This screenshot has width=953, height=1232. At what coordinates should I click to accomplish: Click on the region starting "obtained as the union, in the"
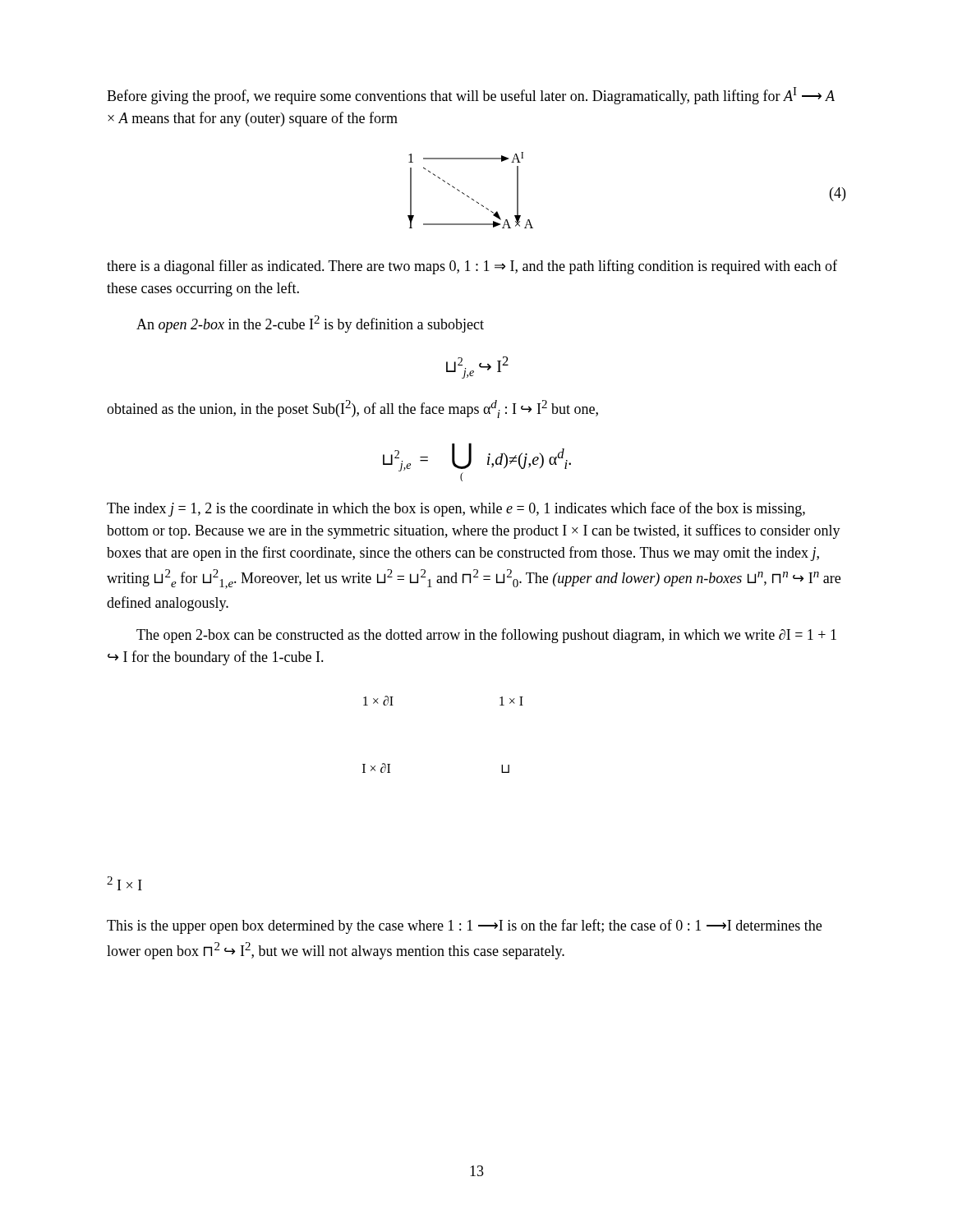pos(476,409)
